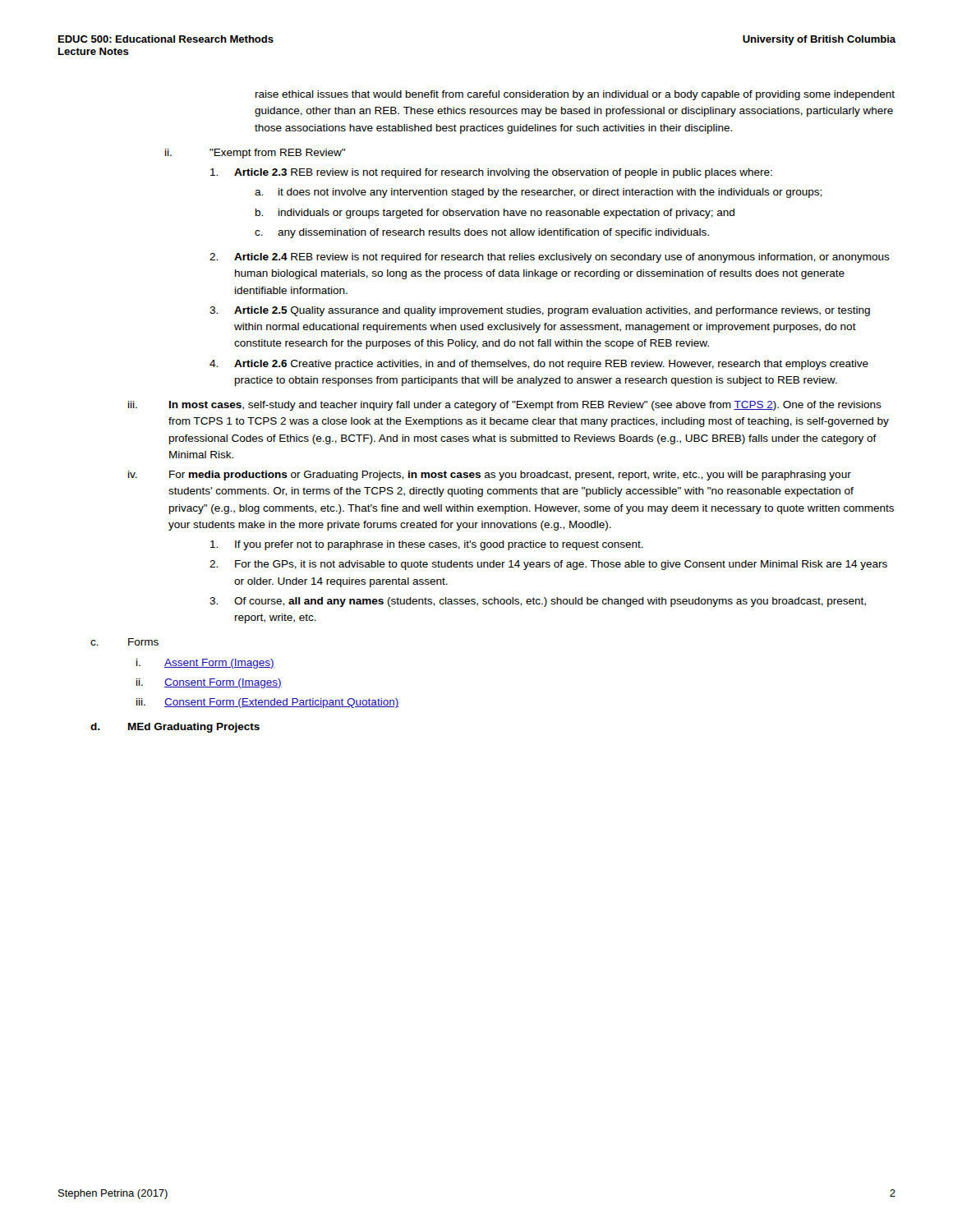Viewport: 953px width, 1232px height.
Task: Navigate to the text starting "c. any dissemination of research results does"
Action: [575, 232]
